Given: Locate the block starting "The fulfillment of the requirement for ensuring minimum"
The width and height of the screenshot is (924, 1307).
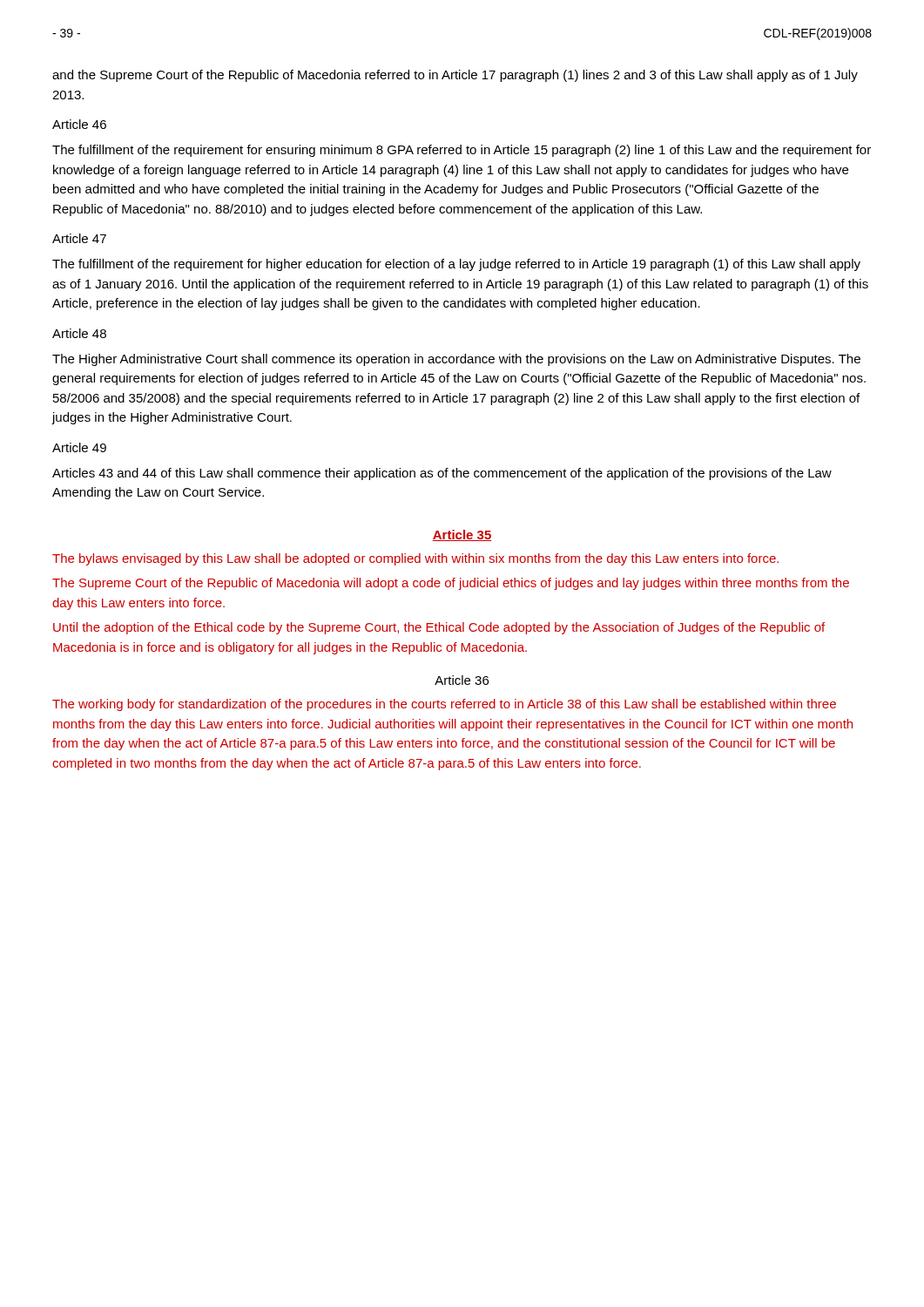Looking at the screenshot, I should pyautogui.click(x=462, y=179).
